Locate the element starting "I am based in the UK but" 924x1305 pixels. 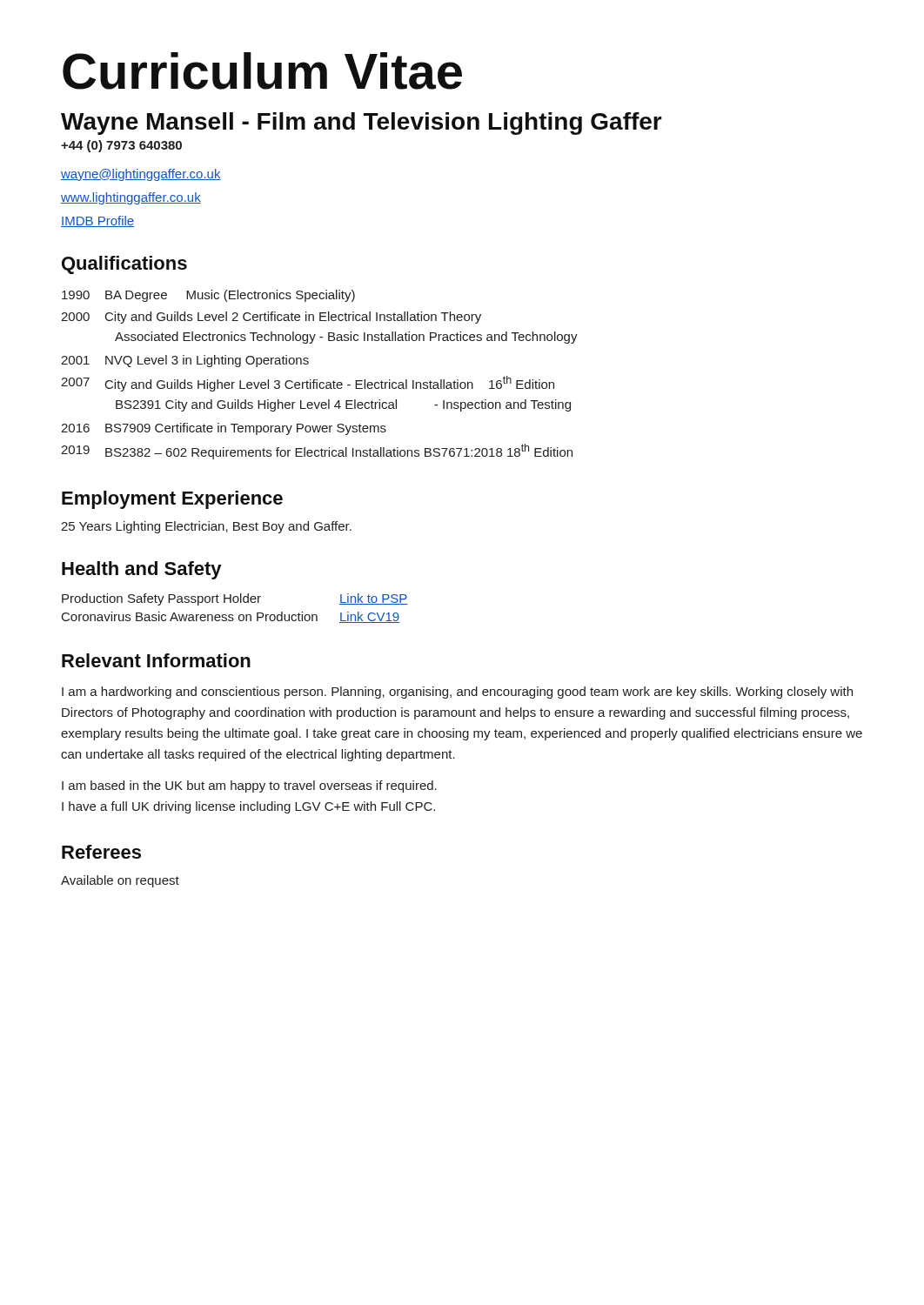tap(249, 786)
